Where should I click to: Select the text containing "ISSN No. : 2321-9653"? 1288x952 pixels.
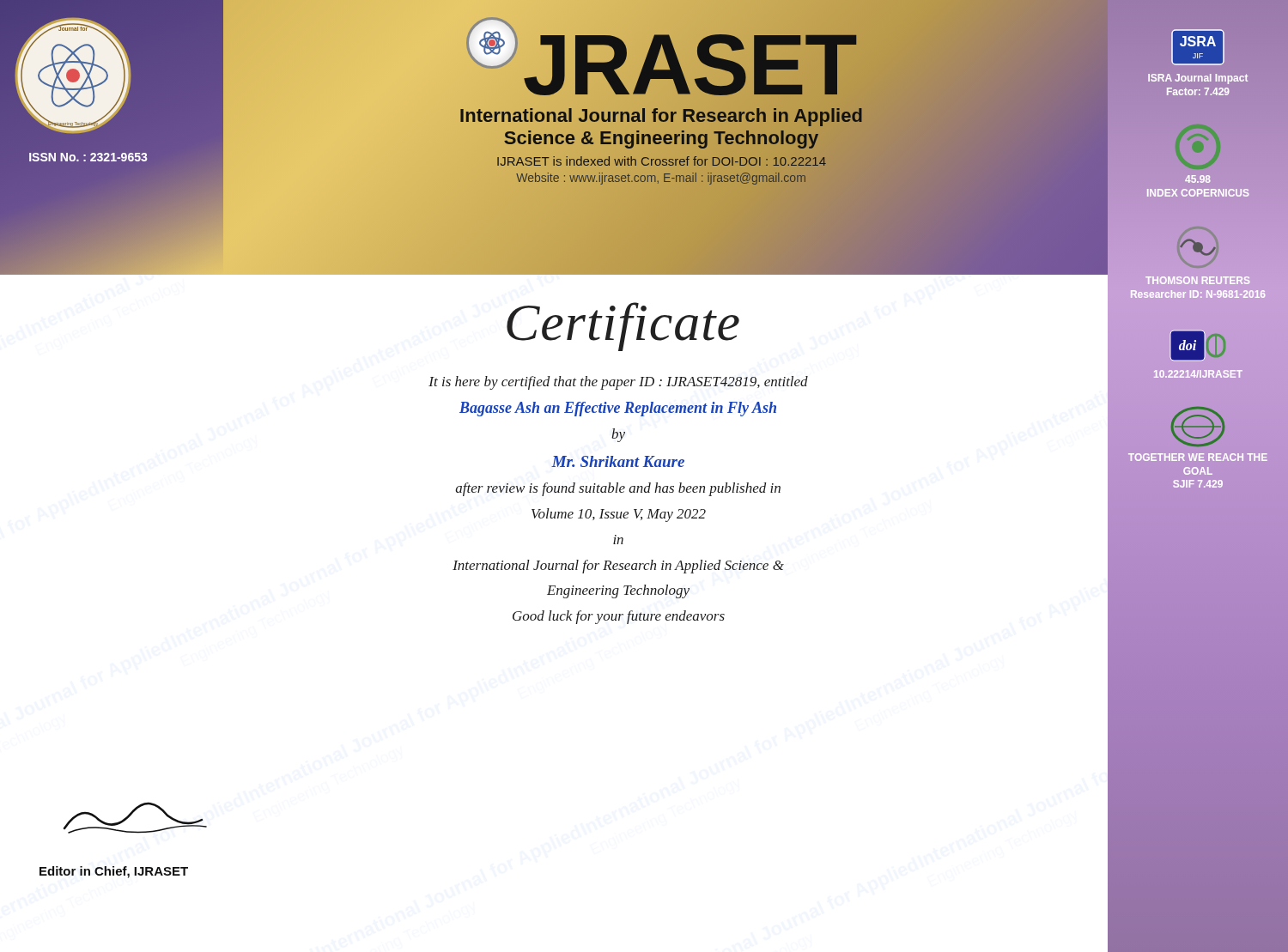88,157
